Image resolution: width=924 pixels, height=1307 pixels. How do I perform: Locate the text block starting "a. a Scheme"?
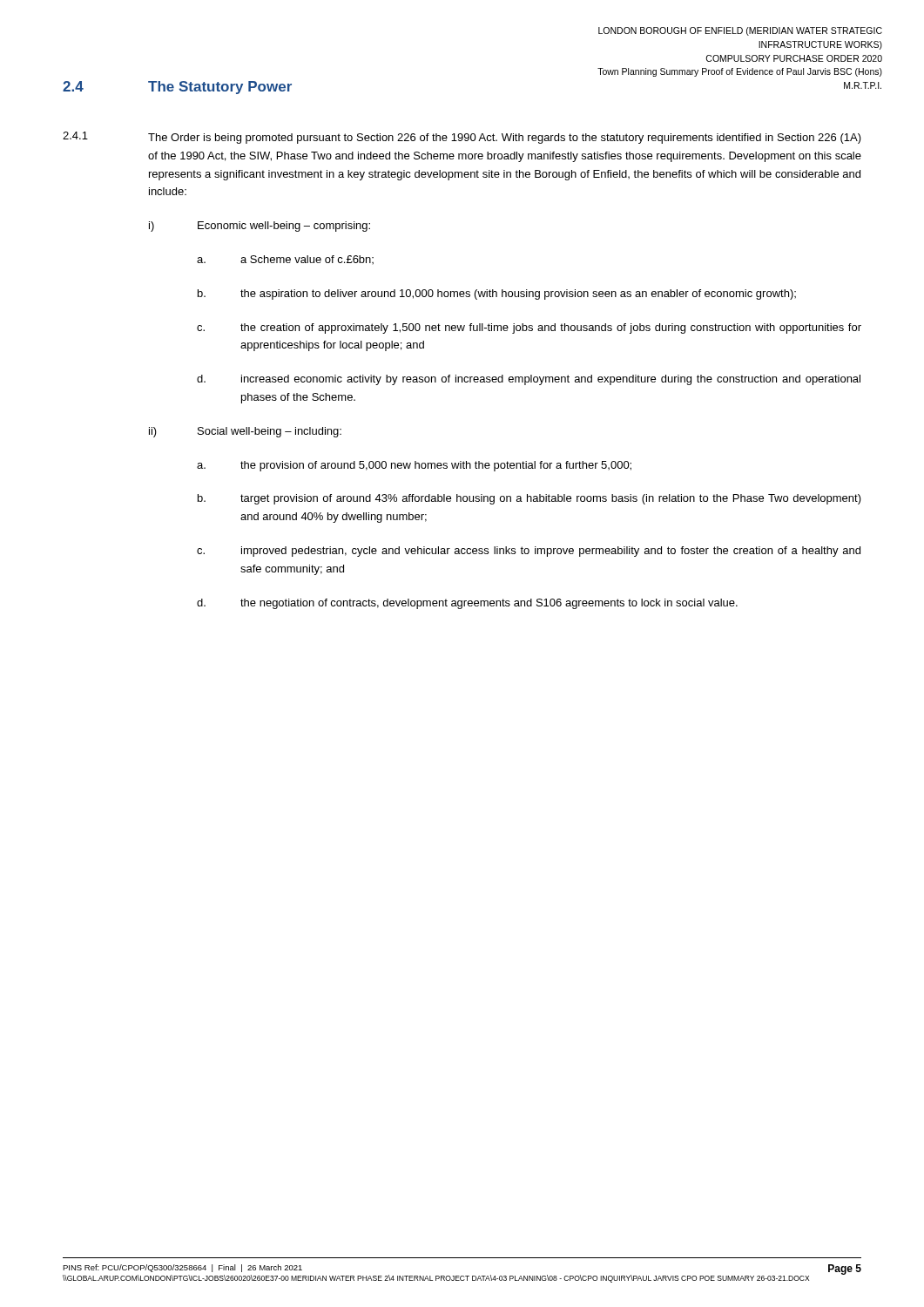(285, 260)
